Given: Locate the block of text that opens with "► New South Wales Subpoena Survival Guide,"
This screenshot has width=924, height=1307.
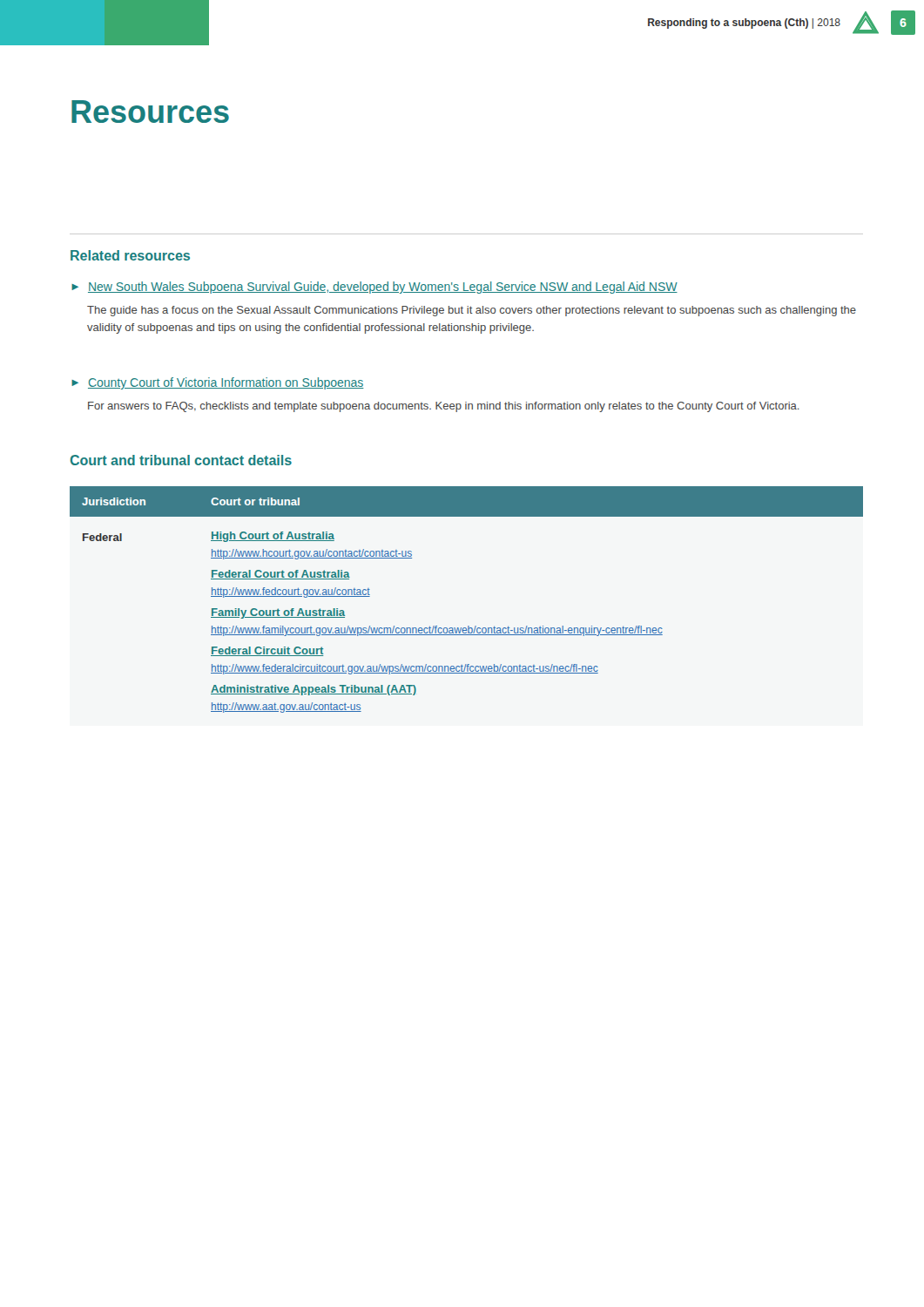Looking at the screenshot, I should pos(466,307).
